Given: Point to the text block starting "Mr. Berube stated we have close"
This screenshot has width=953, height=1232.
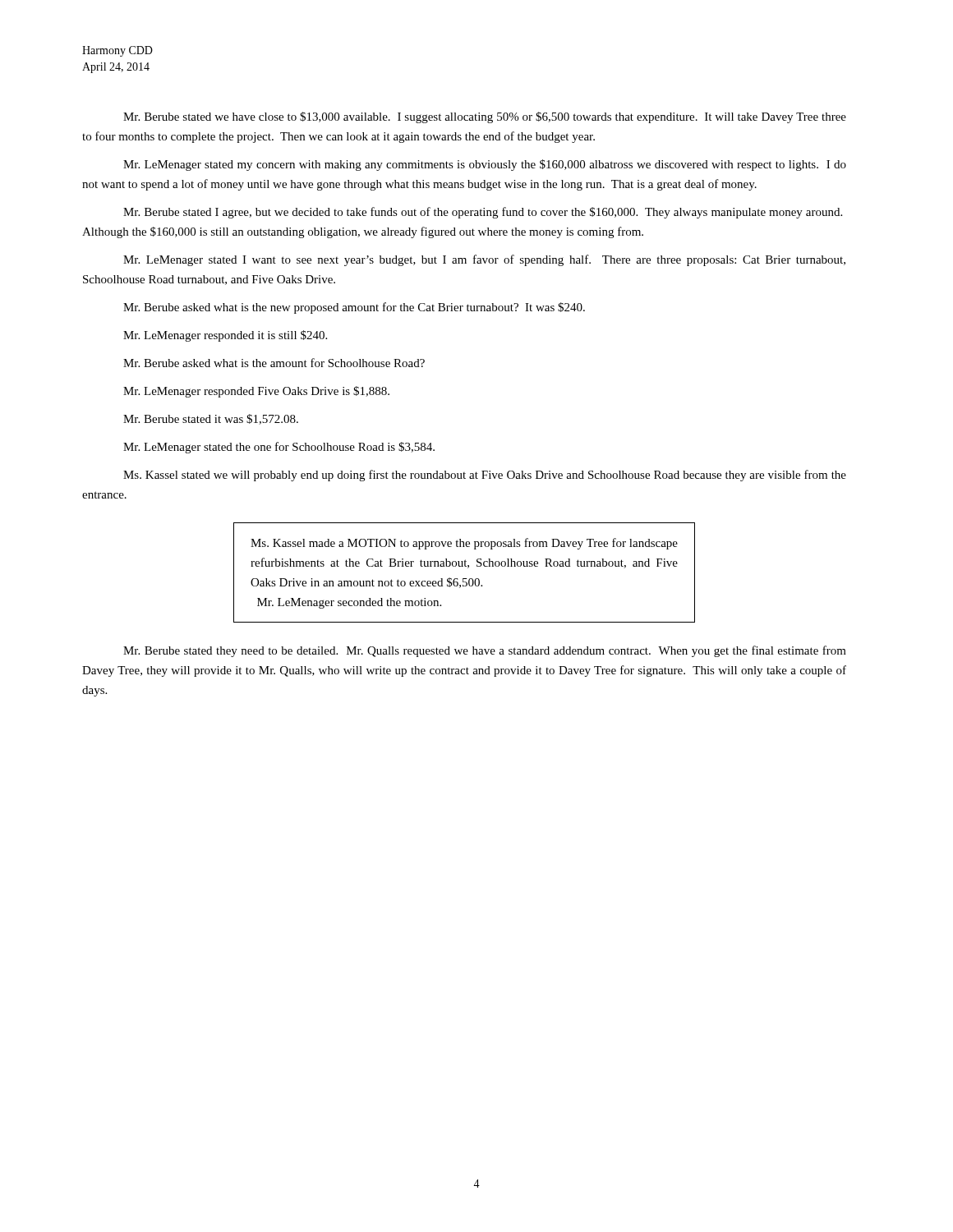Looking at the screenshot, I should tap(464, 126).
